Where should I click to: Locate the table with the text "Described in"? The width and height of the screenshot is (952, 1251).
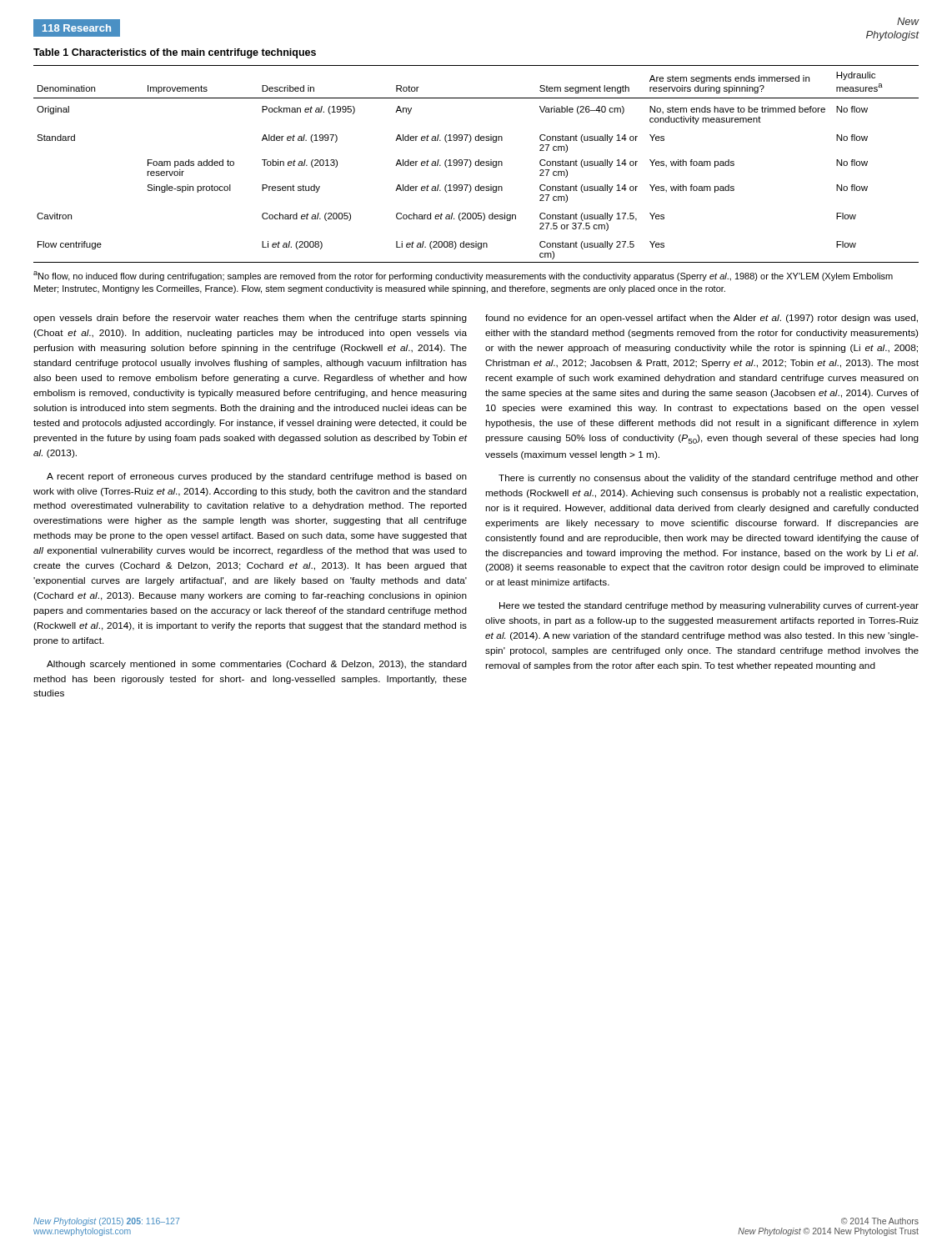tap(476, 164)
